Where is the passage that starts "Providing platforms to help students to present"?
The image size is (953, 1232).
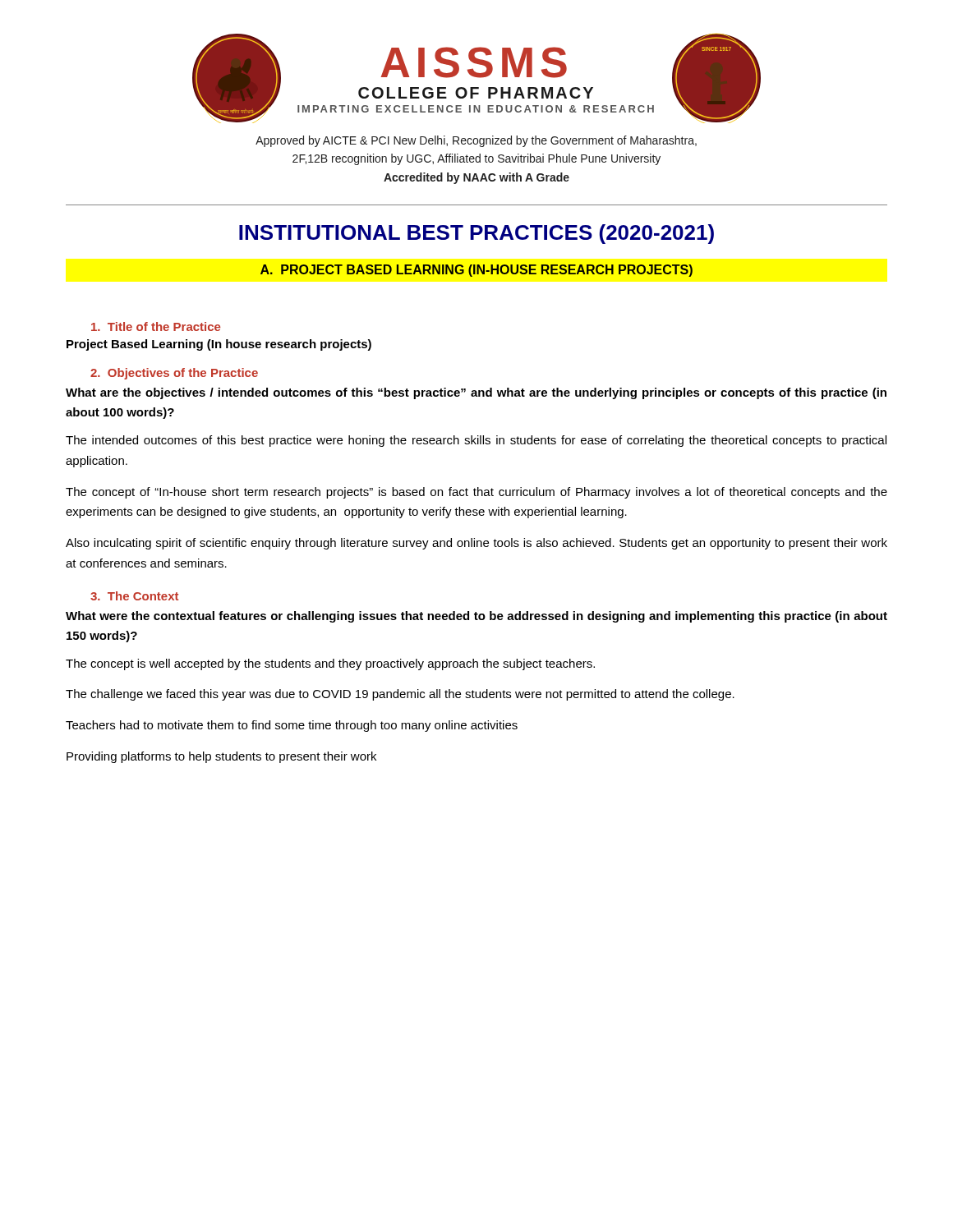[221, 756]
